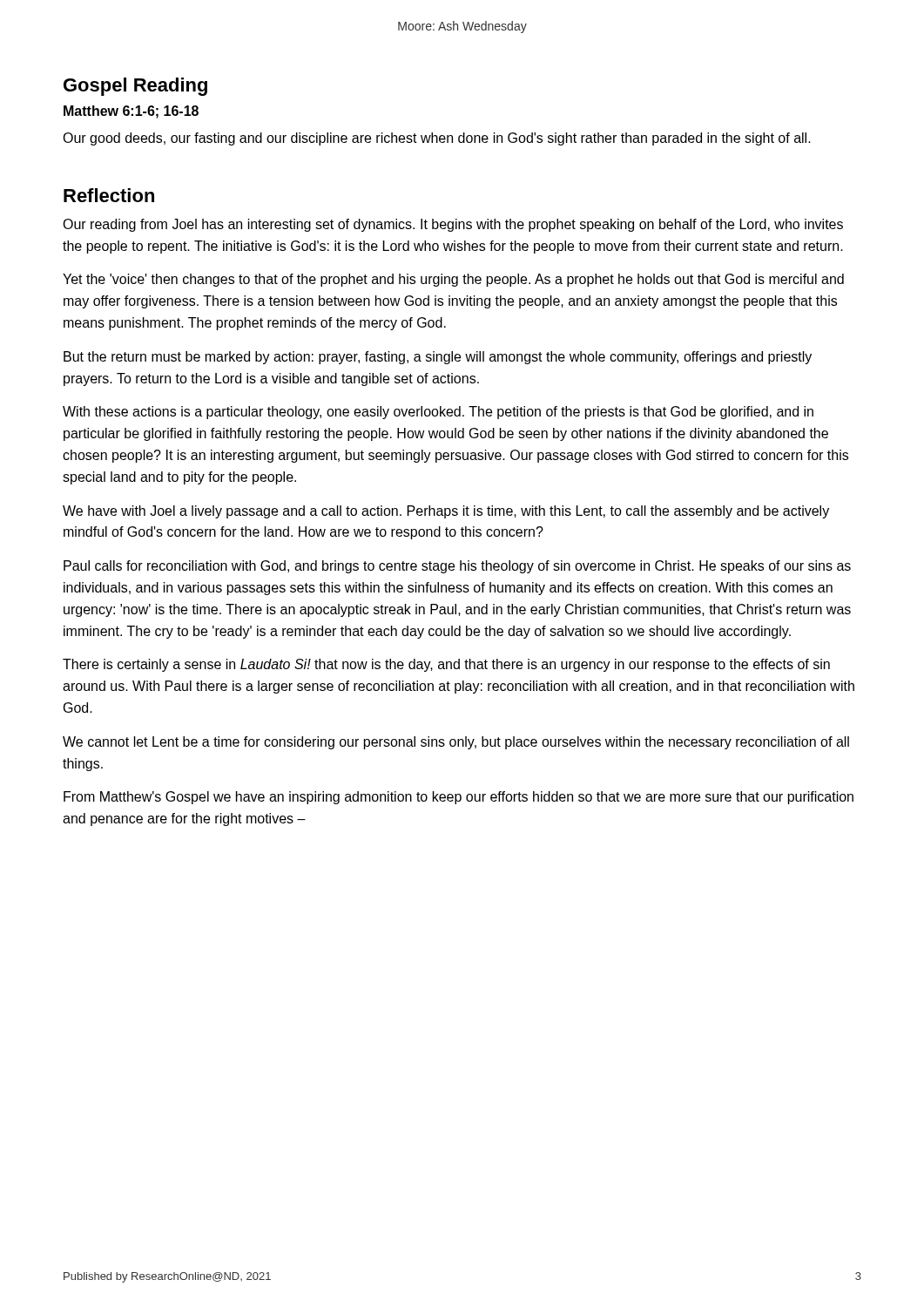This screenshot has width=924, height=1307.
Task: Find the block on this page that starts "With these actions"
Action: 456,444
